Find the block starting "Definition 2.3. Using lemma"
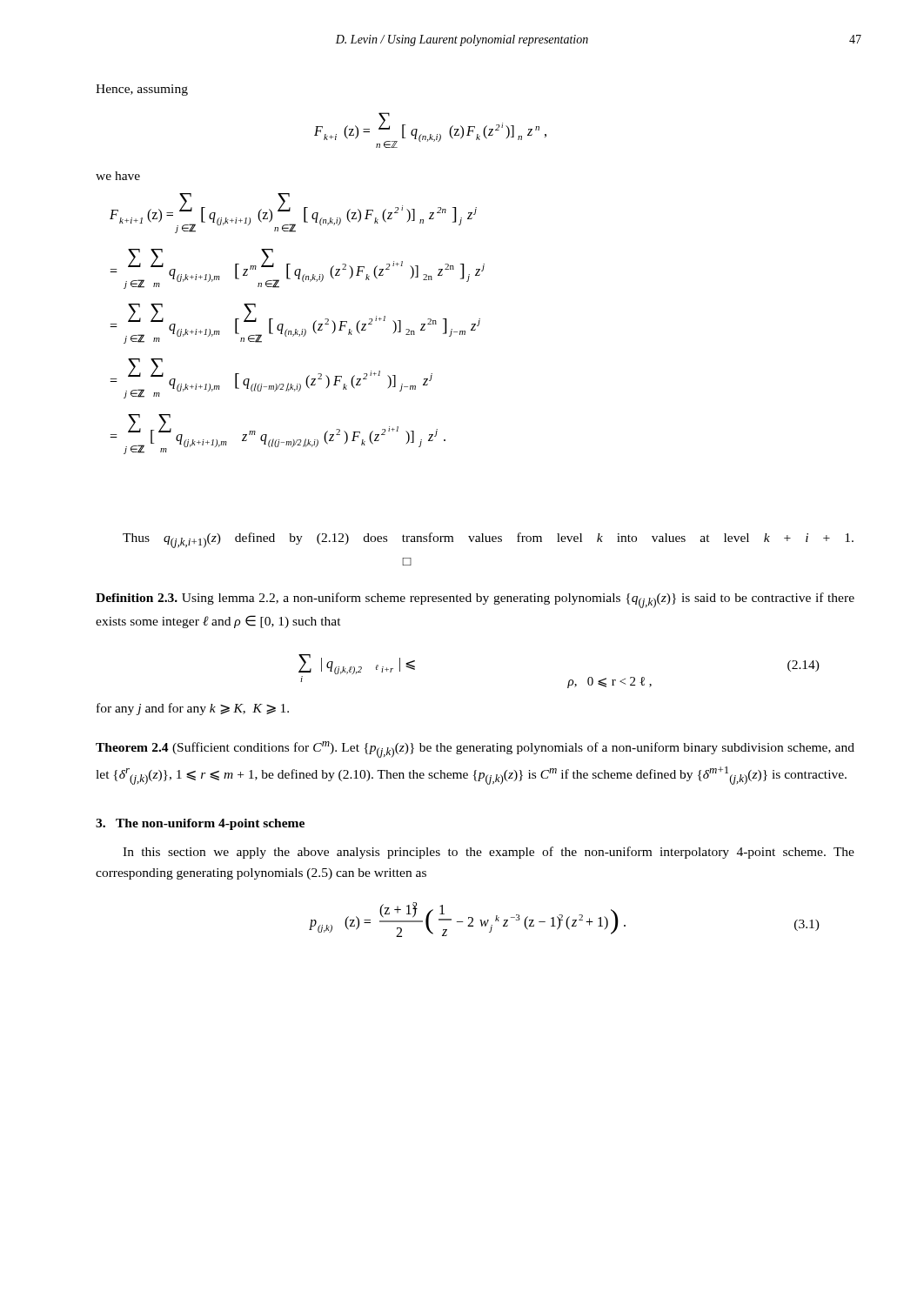The height and width of the screenshot is (1305, 924). (475, 609)
